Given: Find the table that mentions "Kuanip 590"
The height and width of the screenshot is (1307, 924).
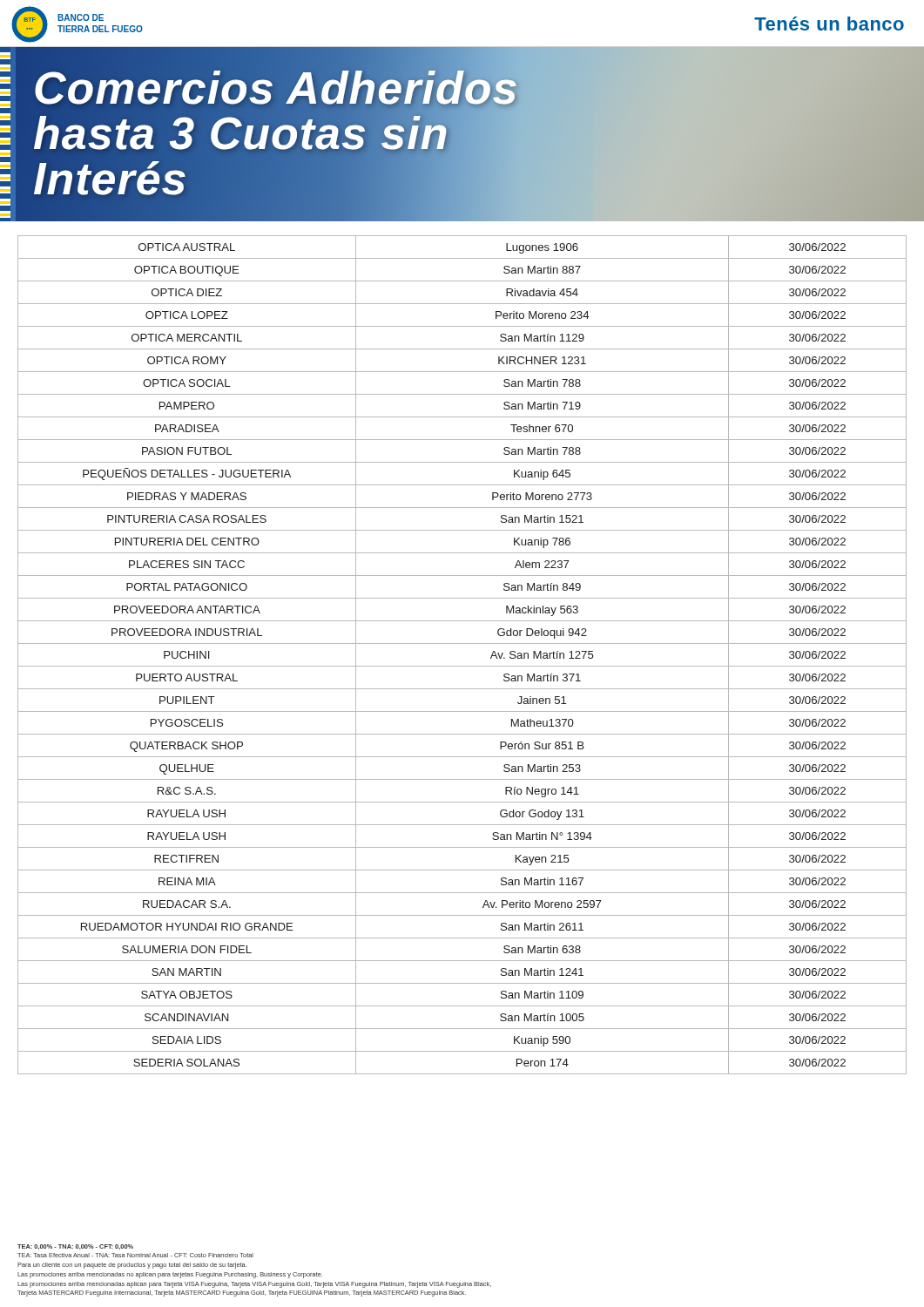Looking at the screenshot, I should [x=462, y=655].
